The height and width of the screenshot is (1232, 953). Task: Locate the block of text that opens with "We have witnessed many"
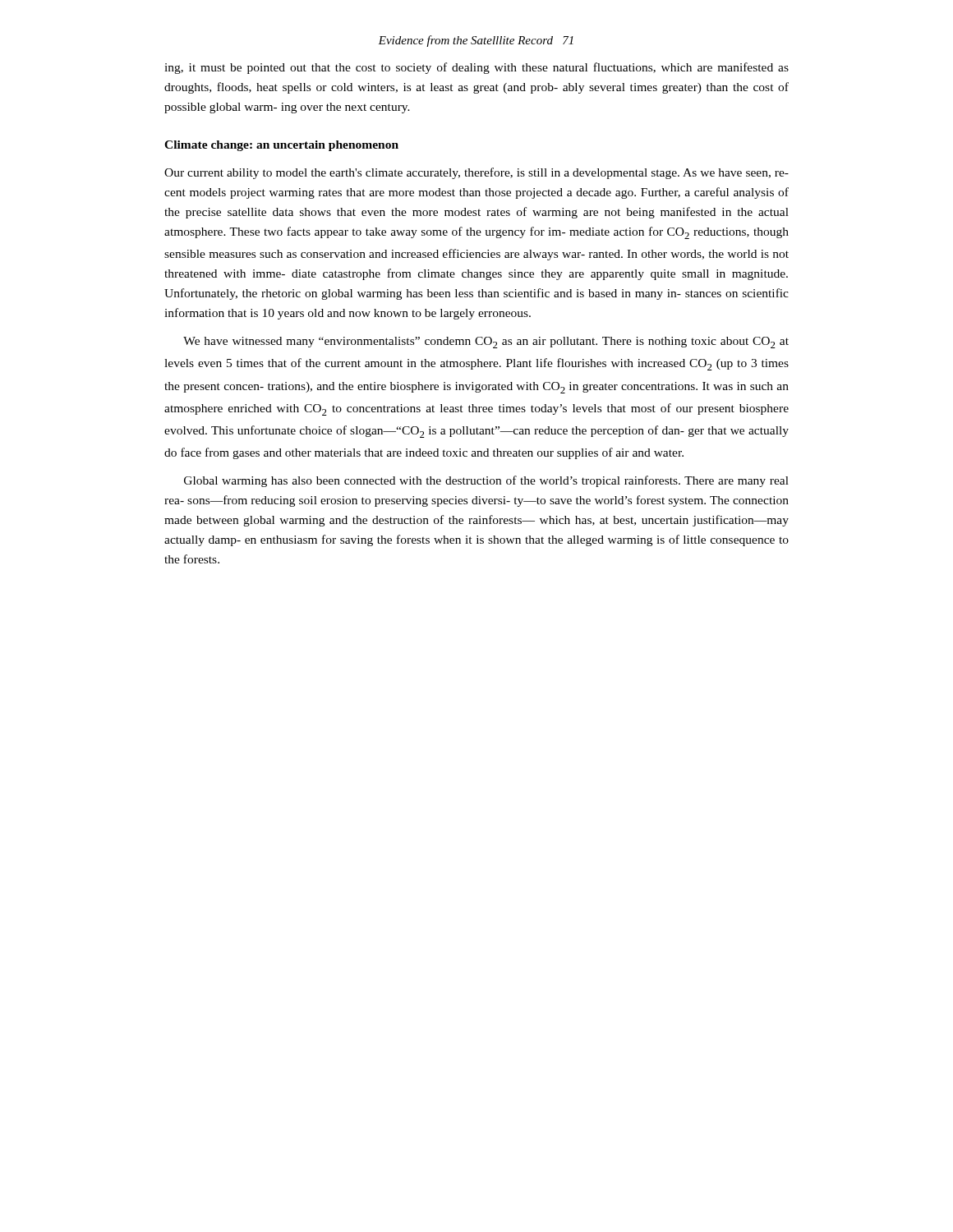pyautogui.click(x=476, y=397)
